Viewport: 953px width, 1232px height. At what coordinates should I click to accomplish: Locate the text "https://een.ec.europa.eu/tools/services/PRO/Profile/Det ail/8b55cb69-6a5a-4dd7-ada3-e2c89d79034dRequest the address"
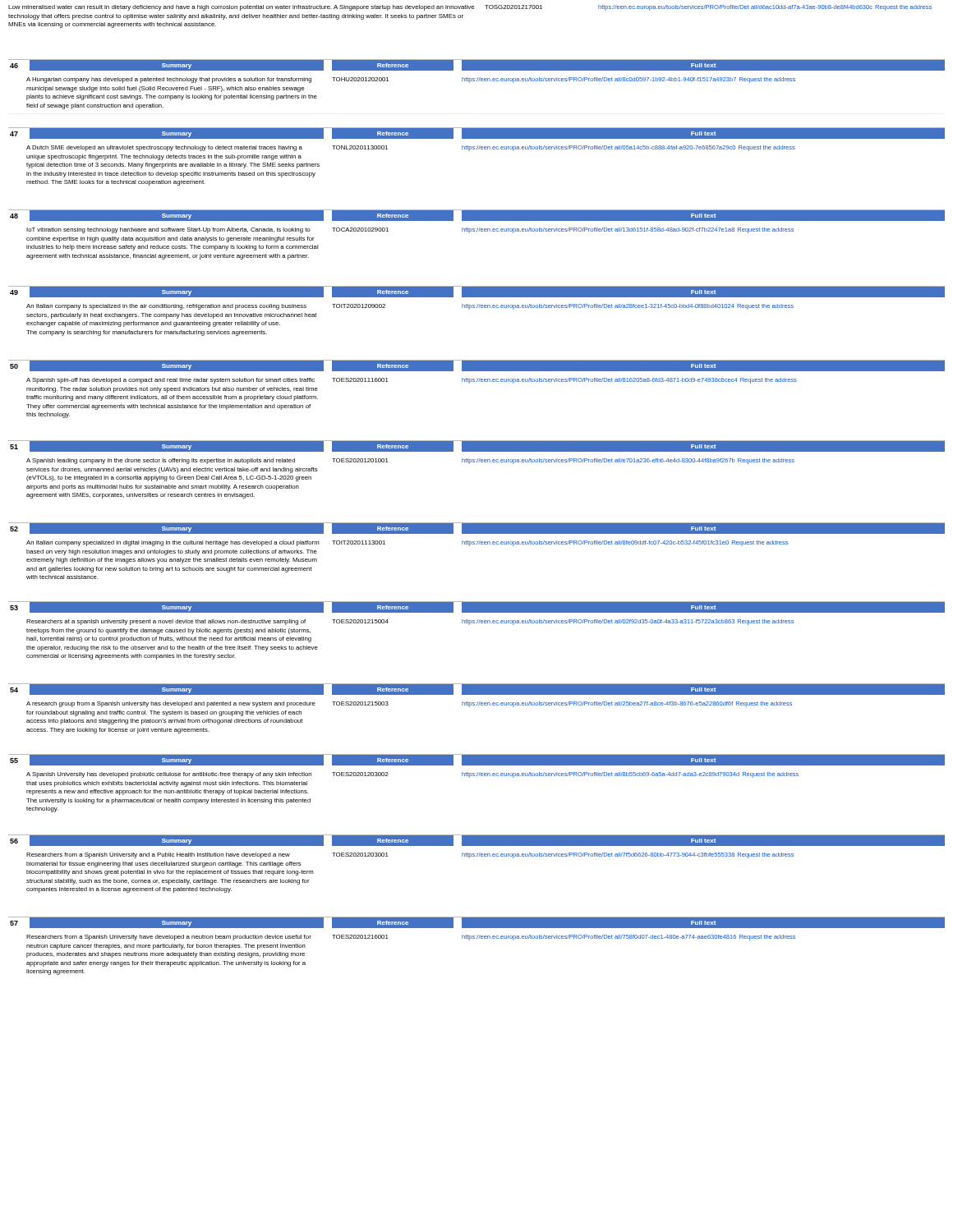[630, 774]
